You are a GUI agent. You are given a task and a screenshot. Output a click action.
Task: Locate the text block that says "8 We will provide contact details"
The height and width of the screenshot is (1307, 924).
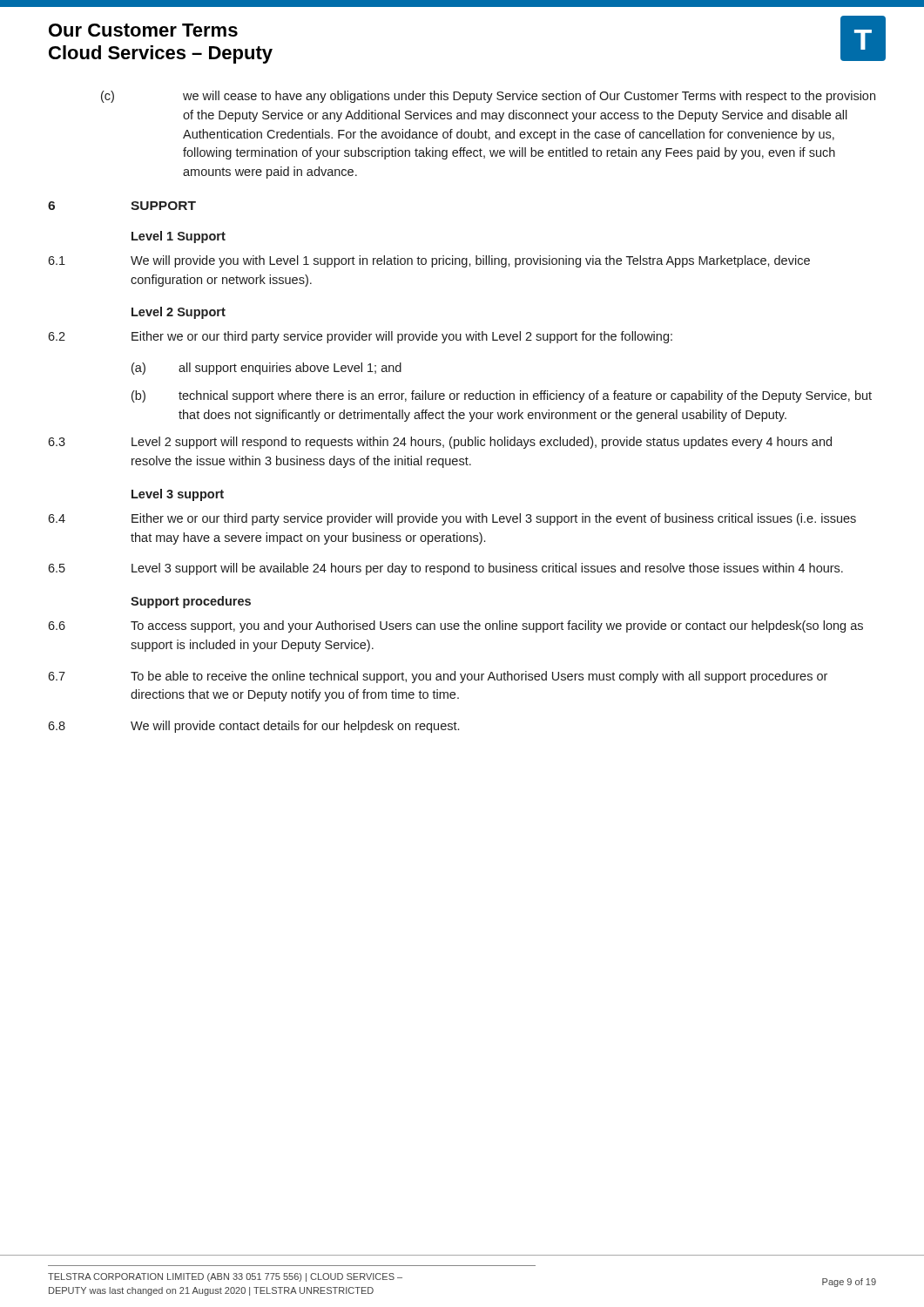tap(462, 727)
